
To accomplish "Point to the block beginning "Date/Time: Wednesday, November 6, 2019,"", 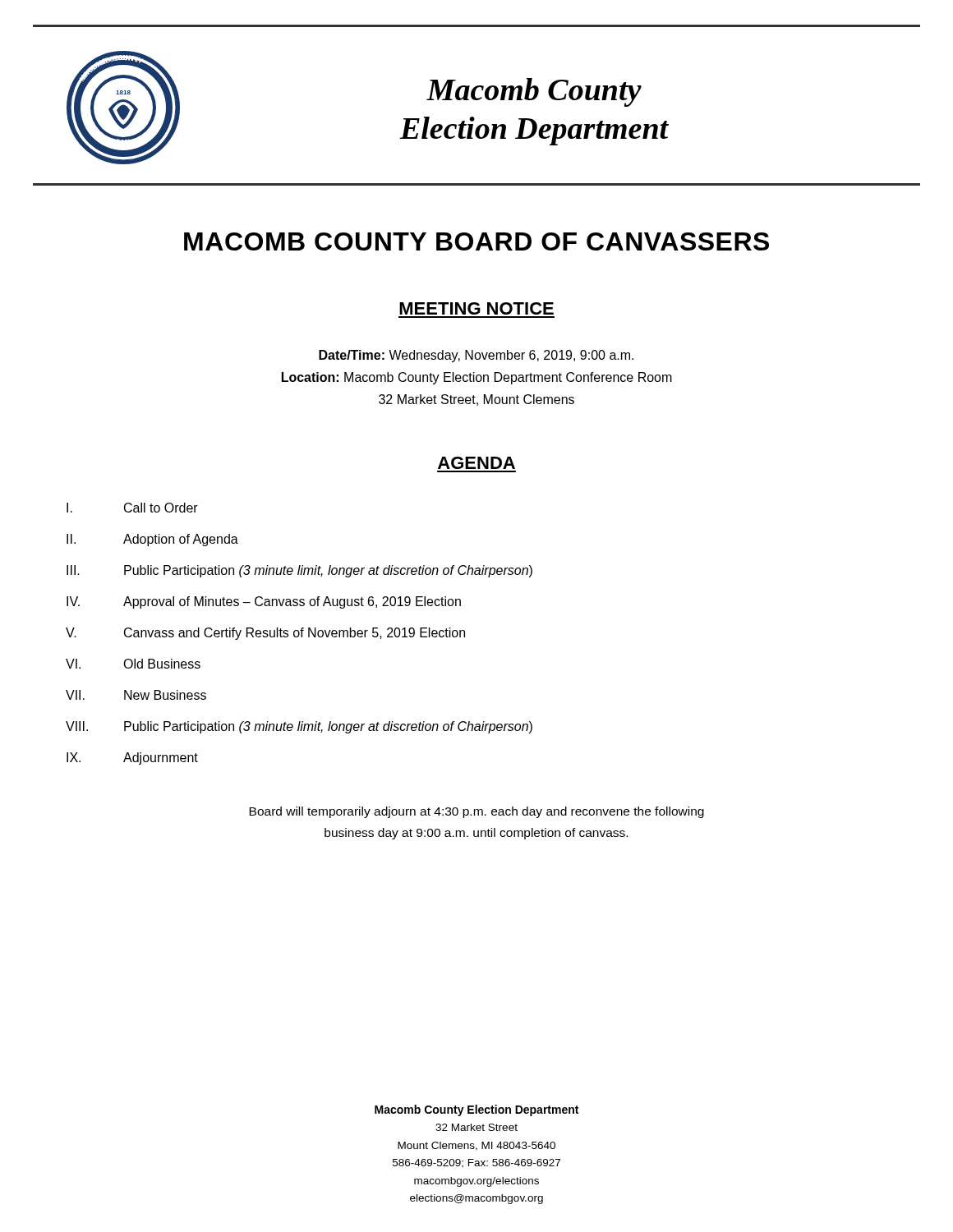I will click(x=476, y=378).
